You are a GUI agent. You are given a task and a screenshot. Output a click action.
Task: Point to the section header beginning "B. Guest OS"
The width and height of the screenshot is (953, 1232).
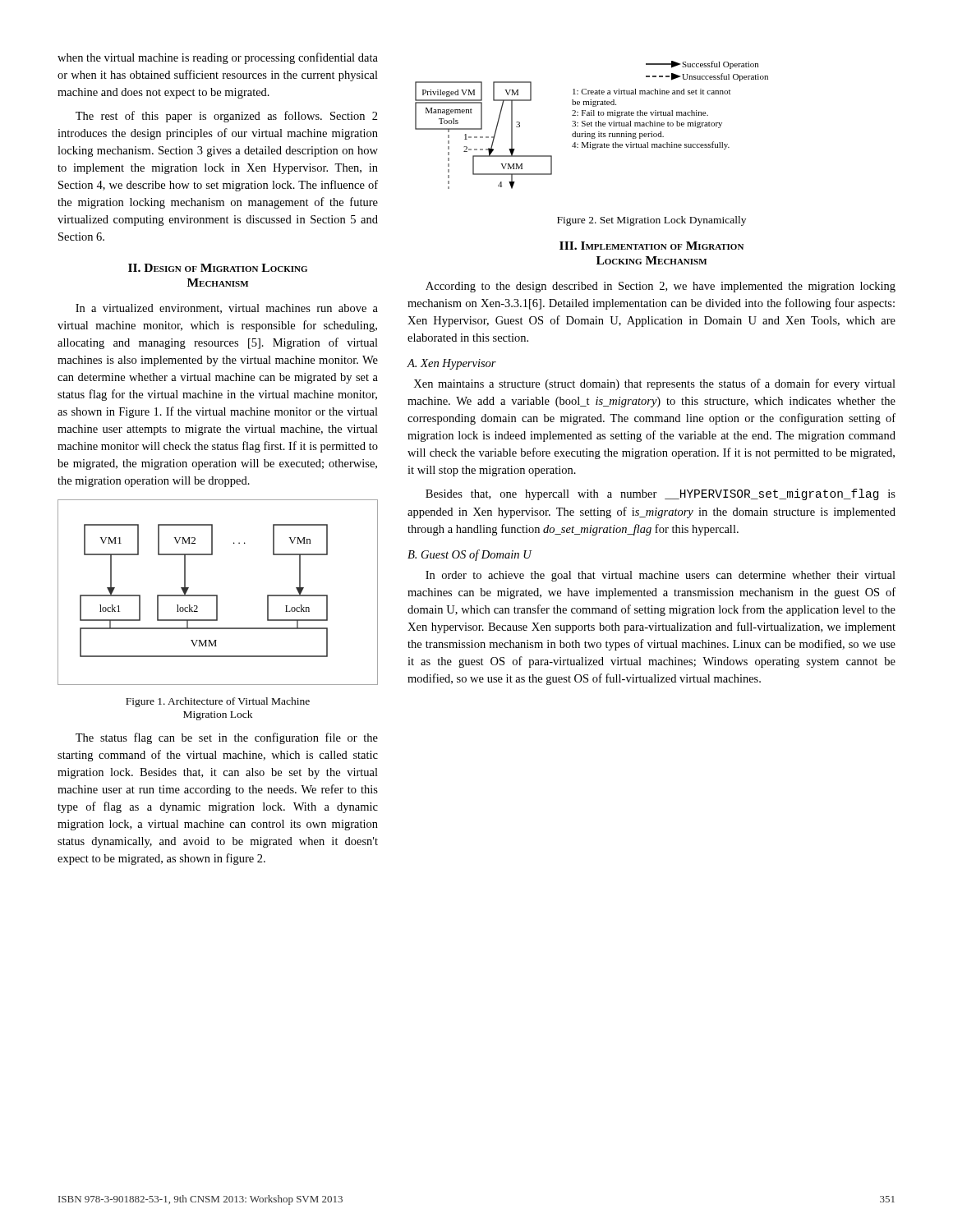click(x=469, y=555)
